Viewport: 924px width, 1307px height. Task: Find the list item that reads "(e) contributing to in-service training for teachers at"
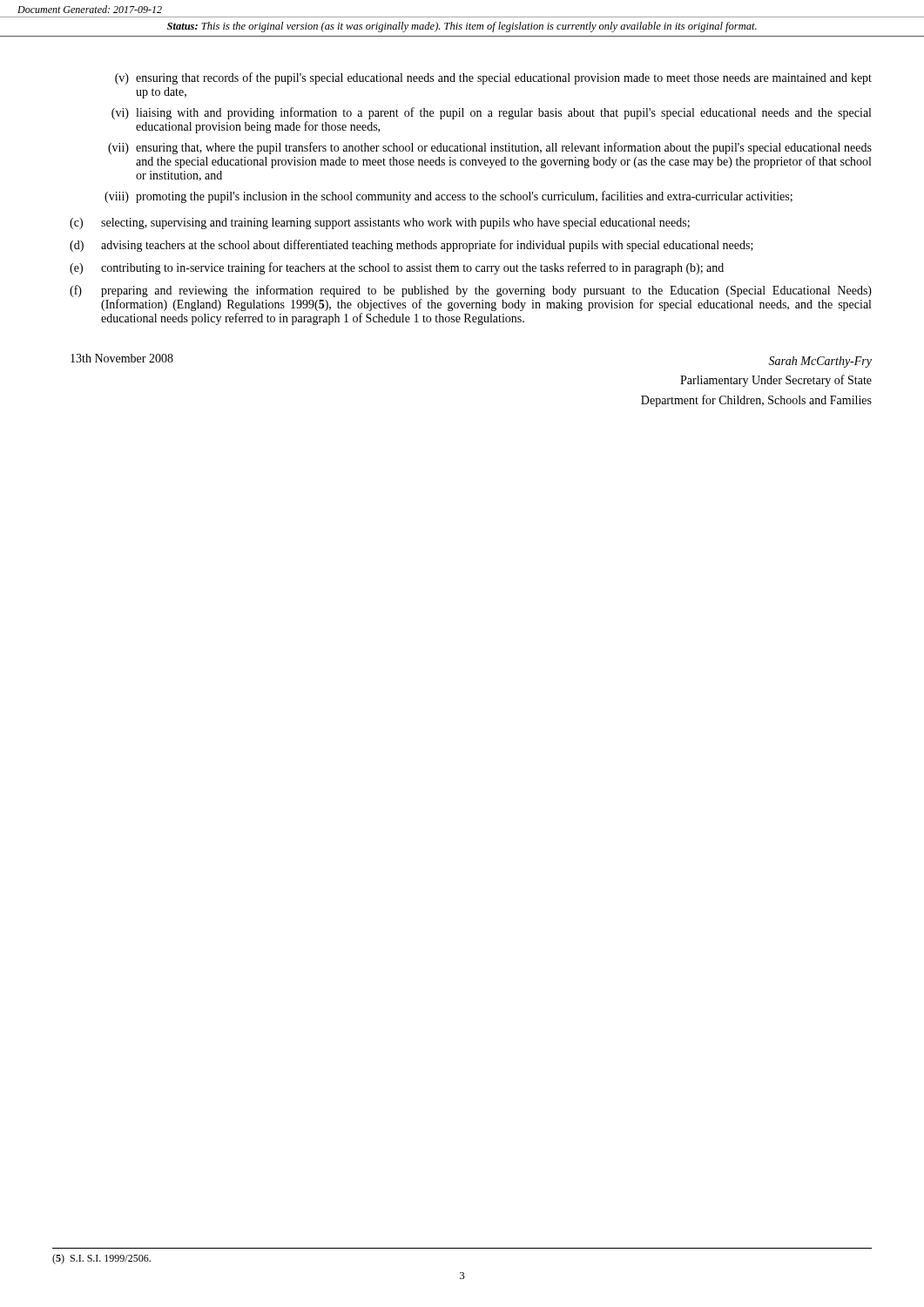(x=471, y=268)
